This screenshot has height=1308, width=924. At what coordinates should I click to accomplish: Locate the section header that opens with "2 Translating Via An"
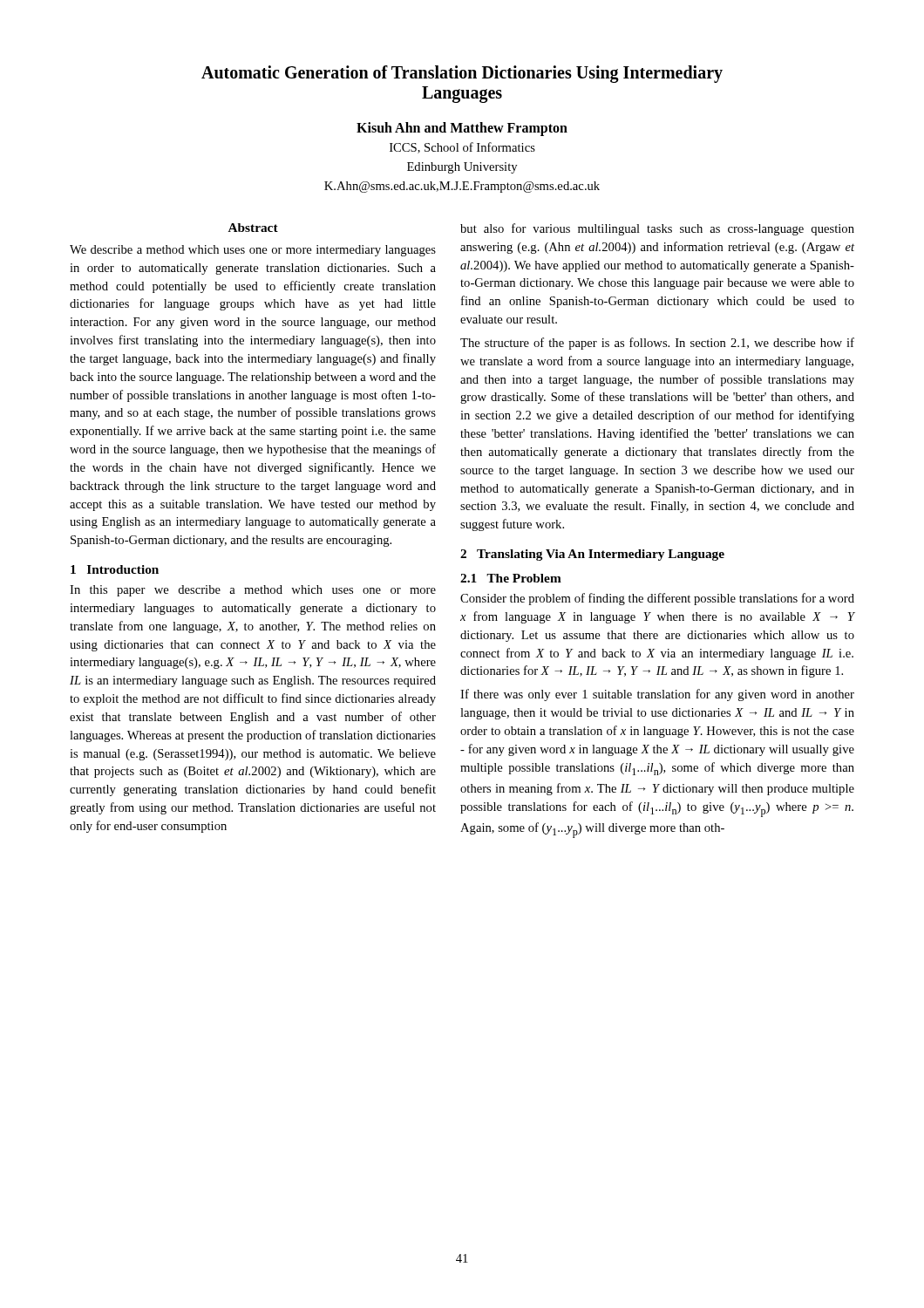point(592,553)
